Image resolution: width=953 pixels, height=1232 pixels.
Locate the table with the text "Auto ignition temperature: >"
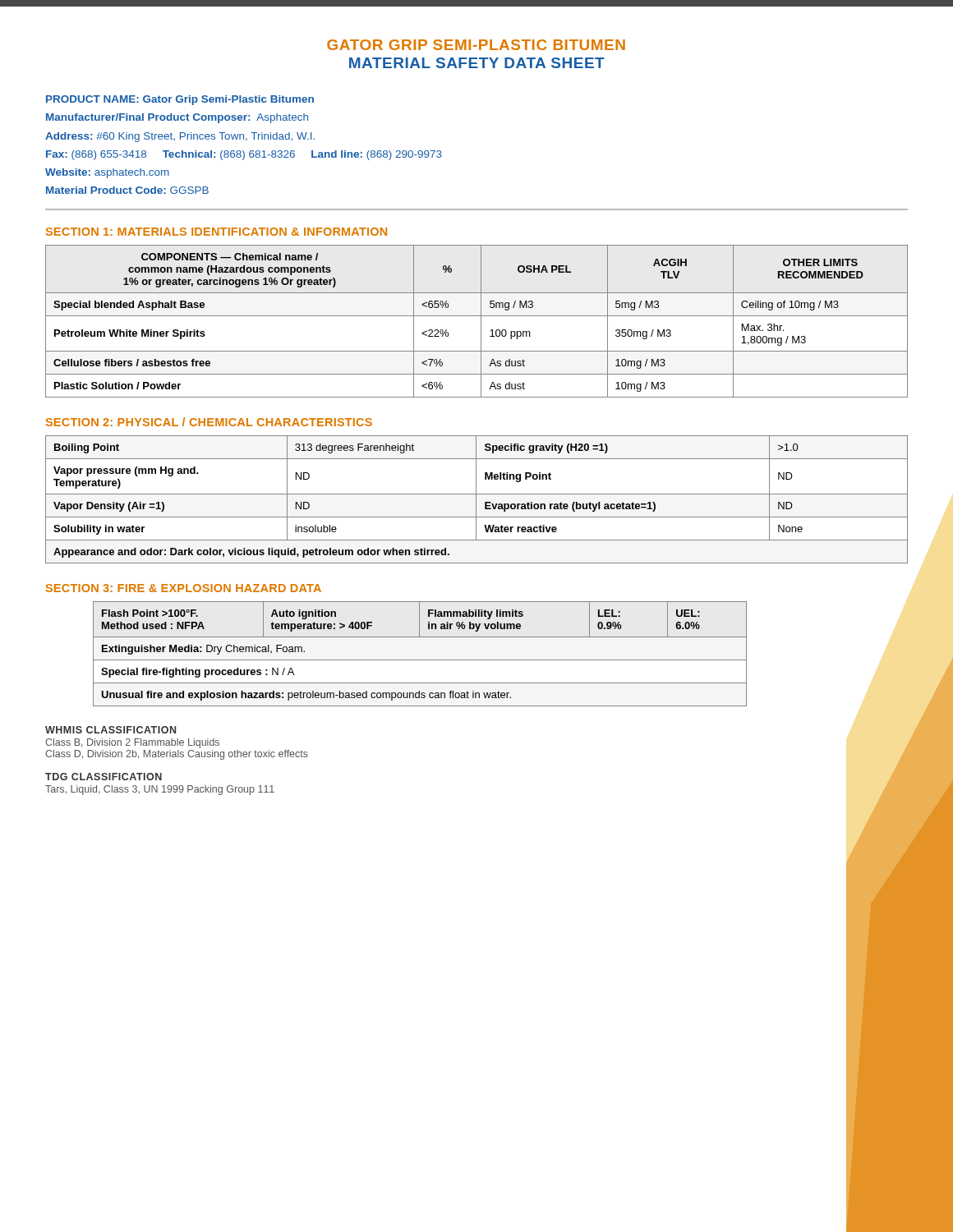coord(476,653)
